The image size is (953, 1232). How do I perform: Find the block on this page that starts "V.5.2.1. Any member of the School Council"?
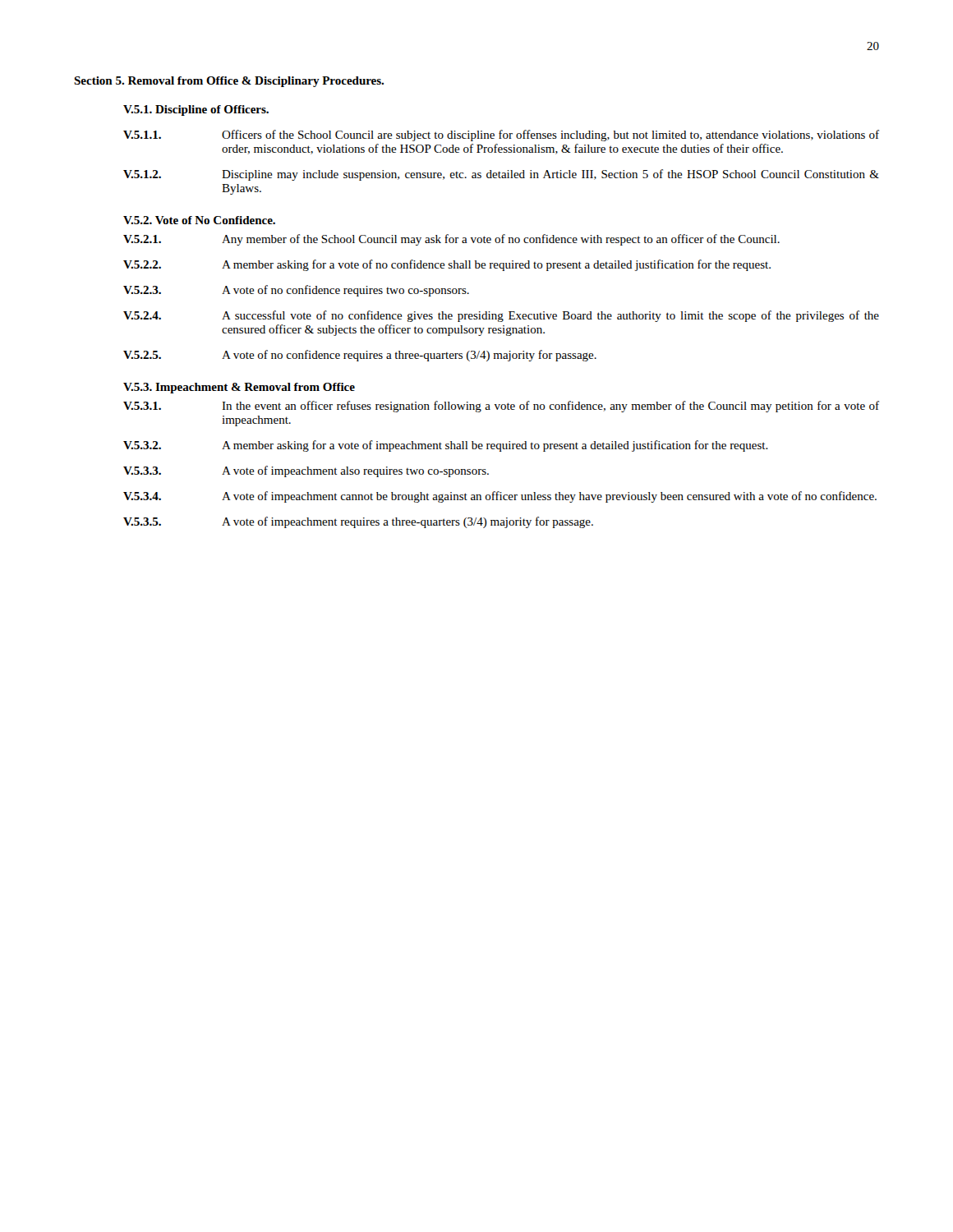pos(501,239)
